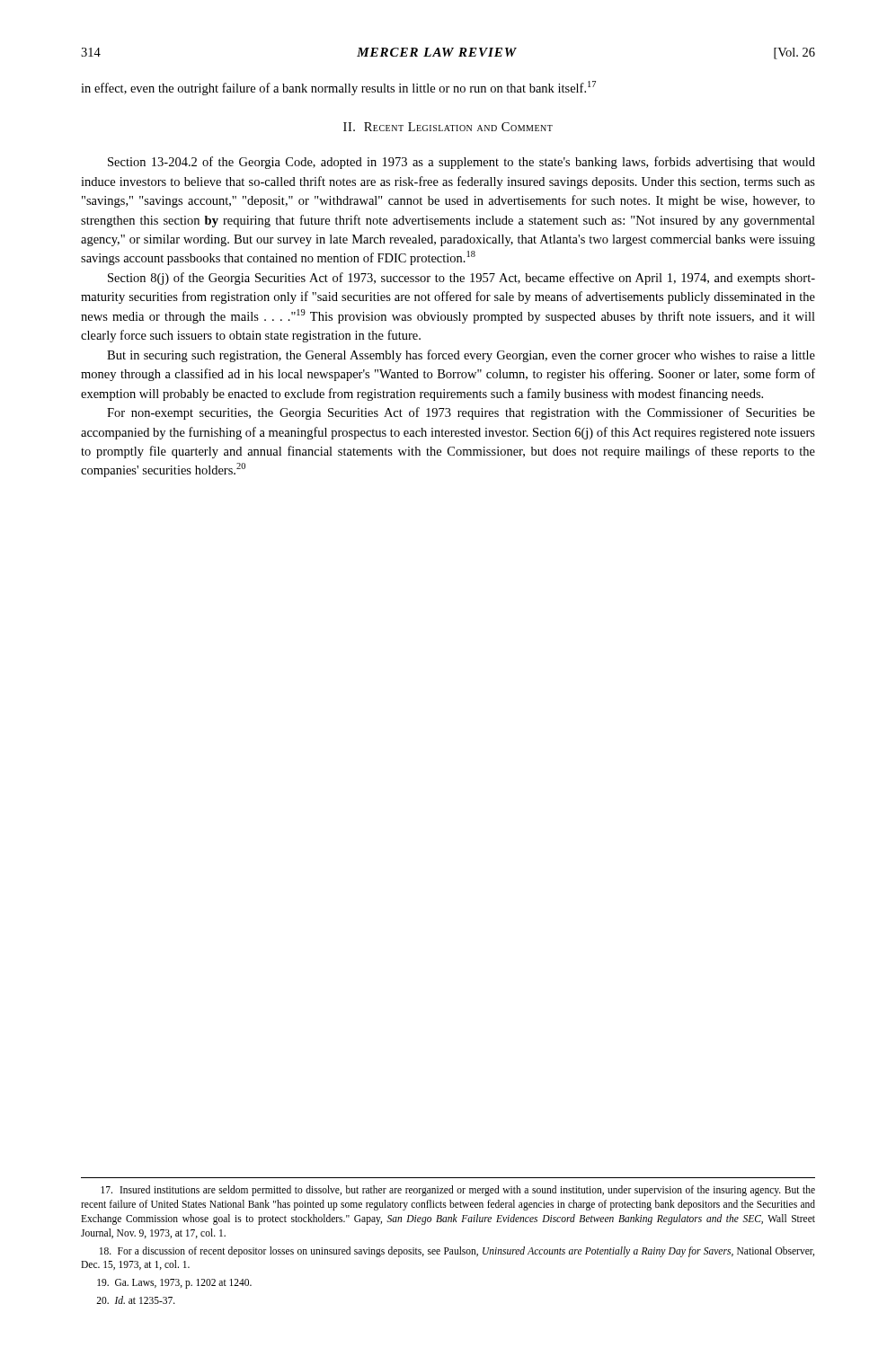Click a section header

(x=448, y=127)
